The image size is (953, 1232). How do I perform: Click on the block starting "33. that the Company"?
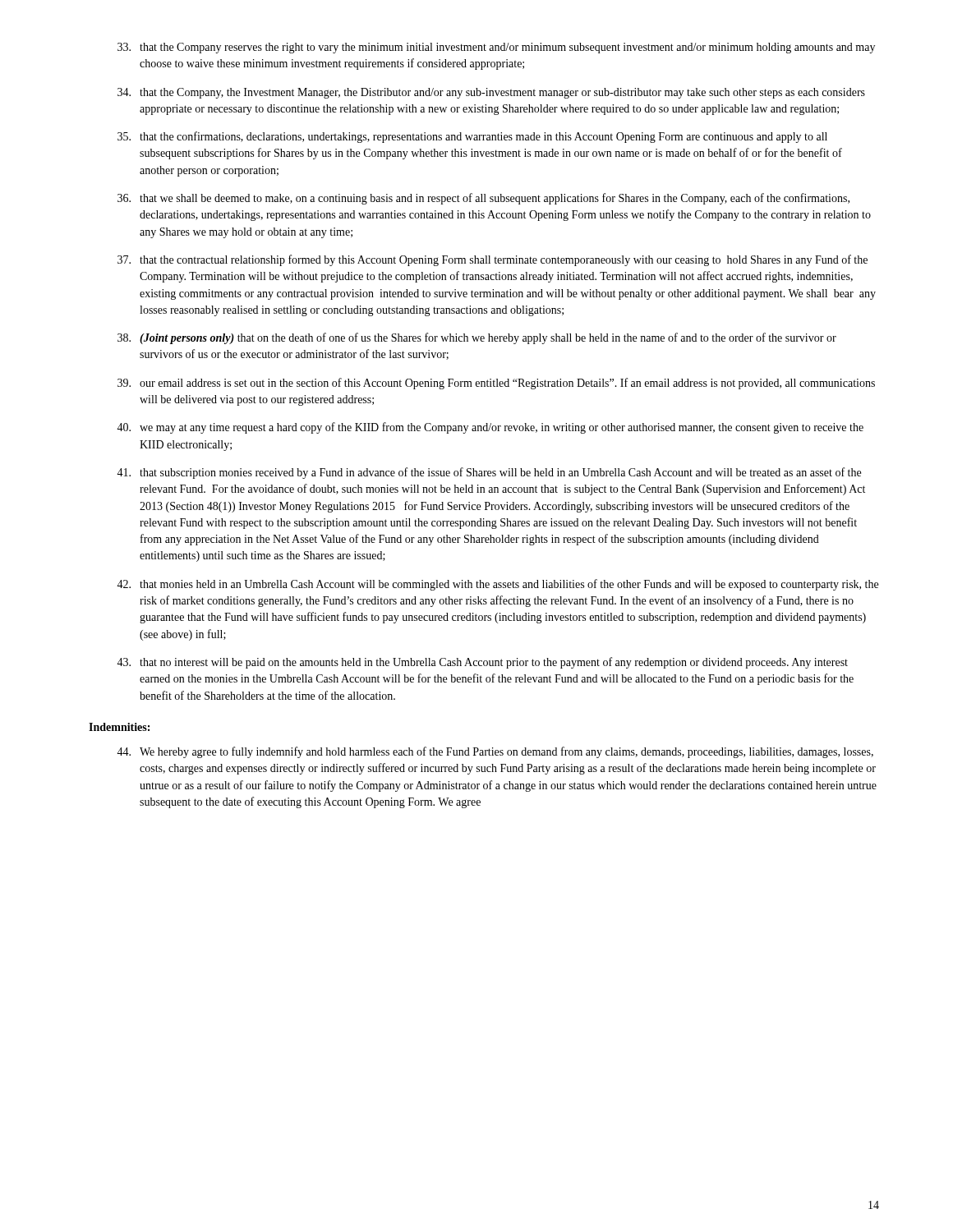point(484,56)
